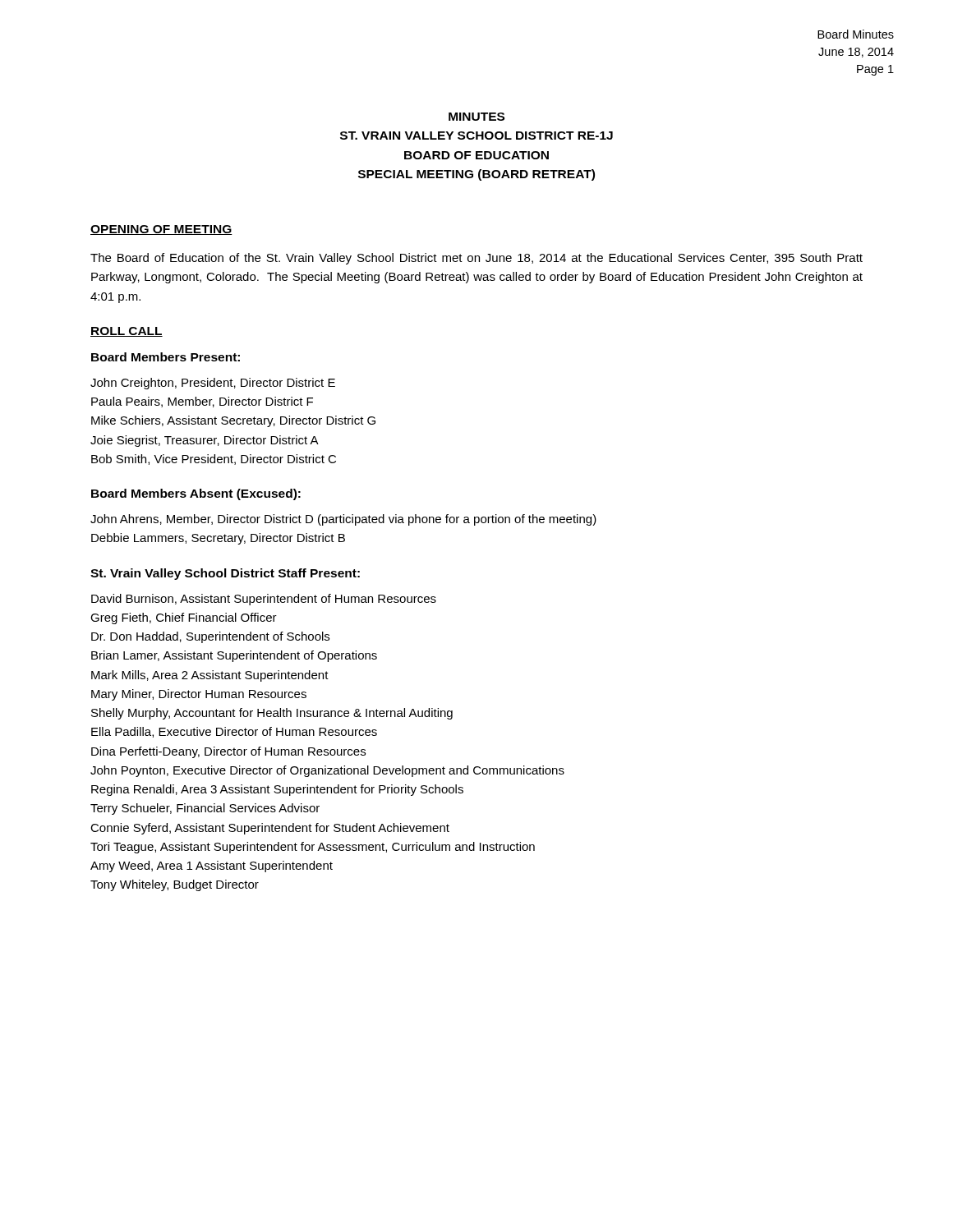Screen dimensions: 1232x953
Task: Locate the region starting "MINUTES ST. VRAIN"
Action: [x=476, y=145]
